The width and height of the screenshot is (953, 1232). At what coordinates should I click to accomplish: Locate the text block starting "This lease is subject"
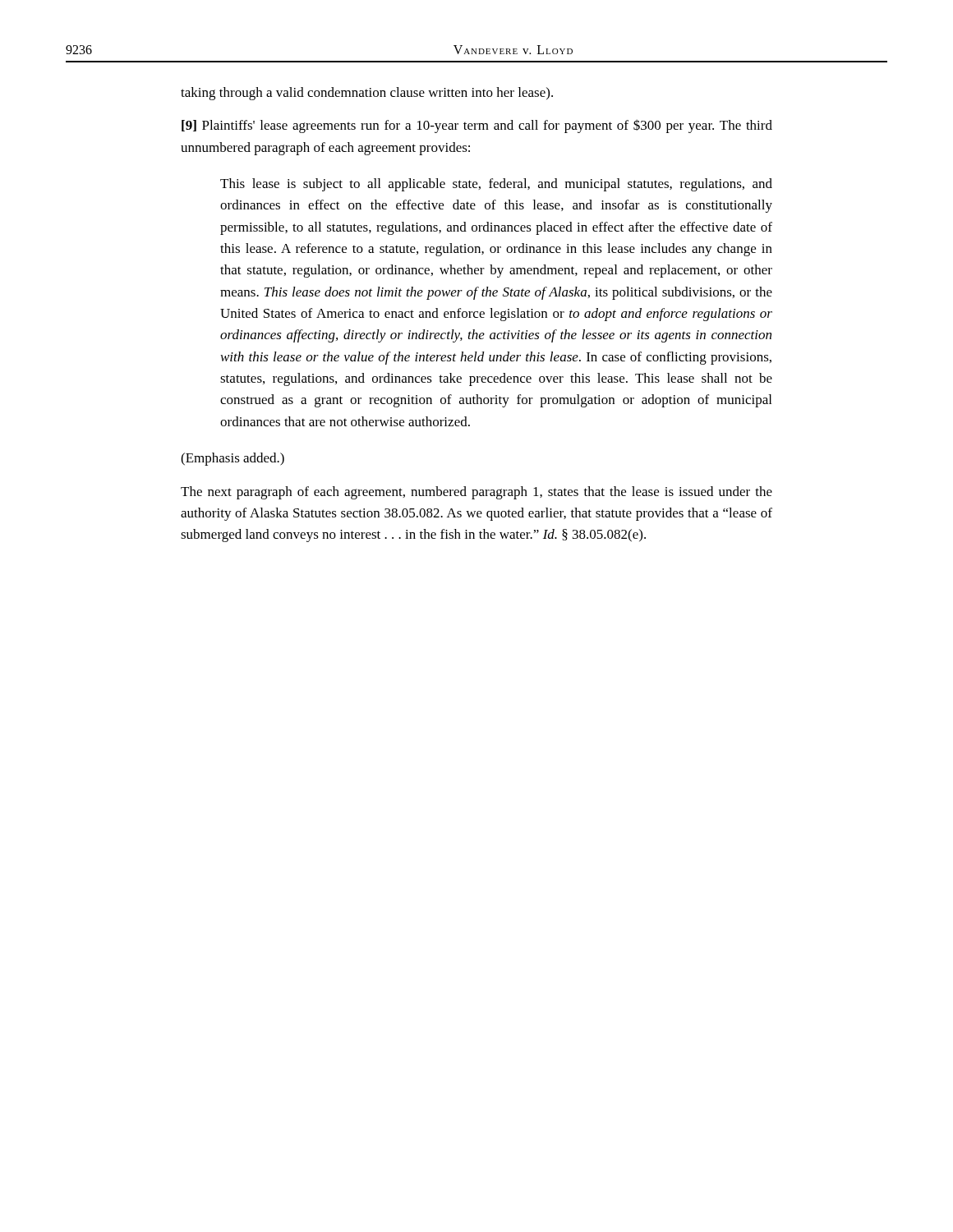click(496, 303)
